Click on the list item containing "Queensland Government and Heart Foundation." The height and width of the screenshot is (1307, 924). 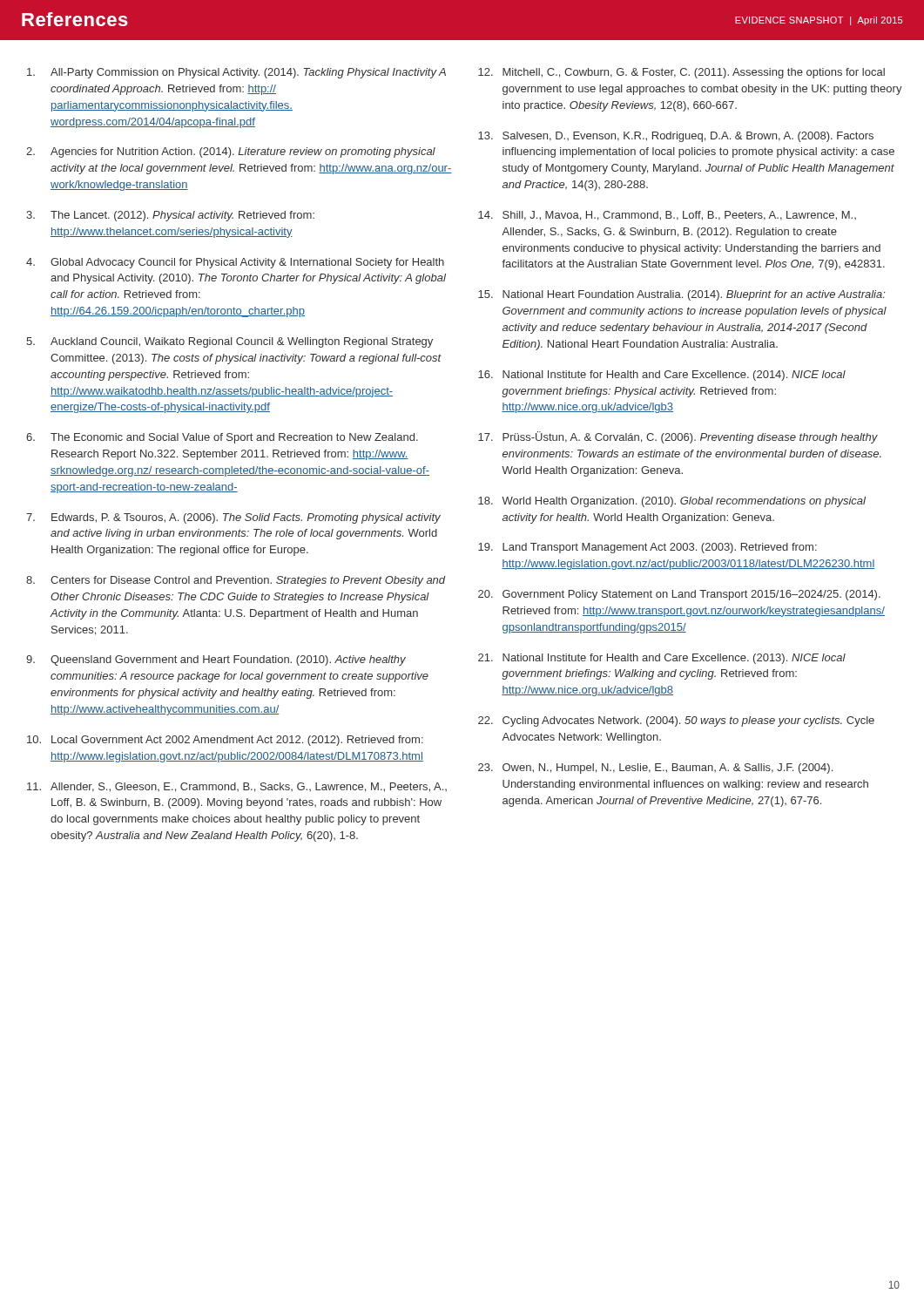click(x=240, y=684)
